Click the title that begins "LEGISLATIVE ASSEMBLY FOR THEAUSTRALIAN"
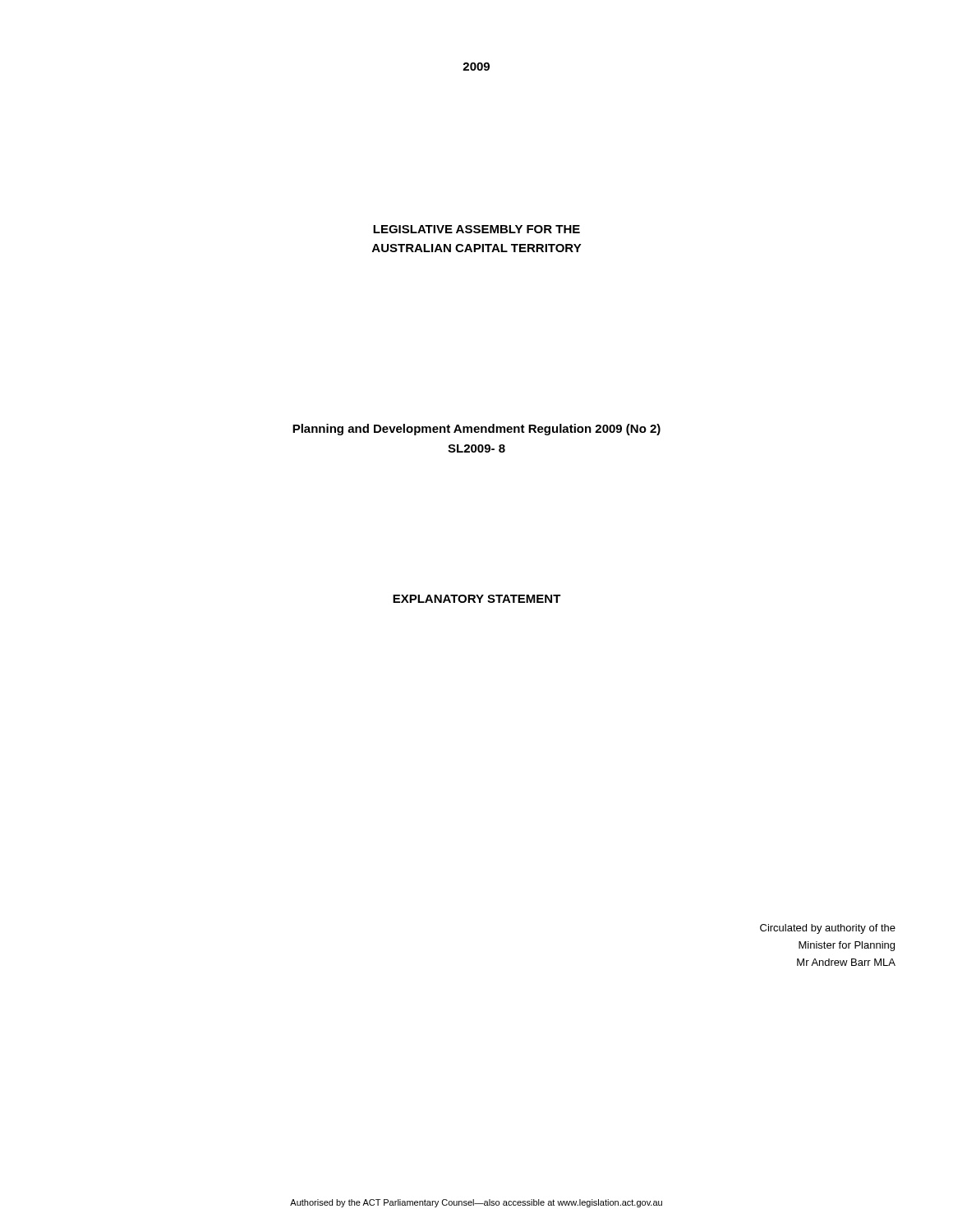The height and width of the screenshot is (1232, 953). (476, 238)
